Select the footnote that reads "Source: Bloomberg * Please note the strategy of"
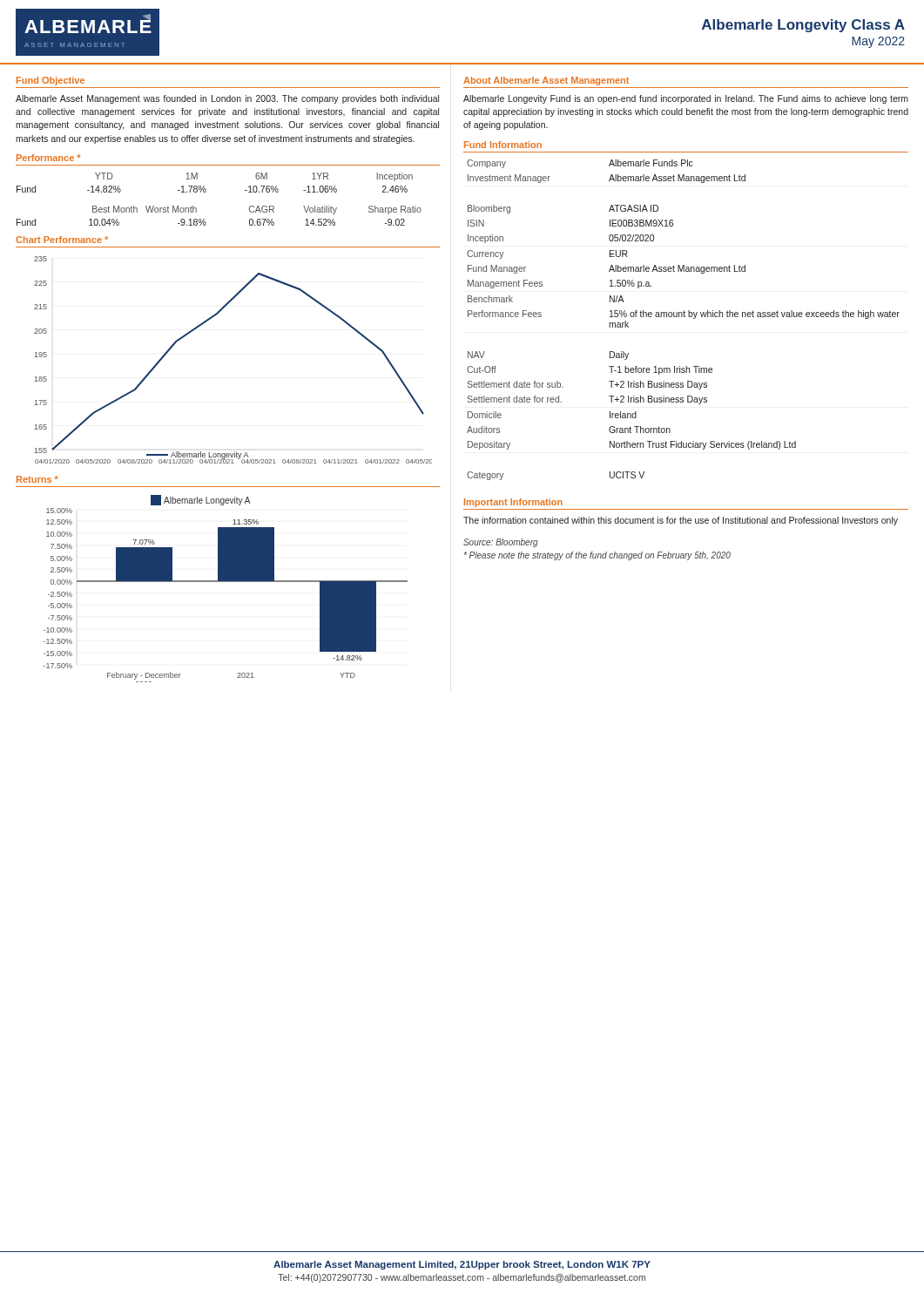 597,549
